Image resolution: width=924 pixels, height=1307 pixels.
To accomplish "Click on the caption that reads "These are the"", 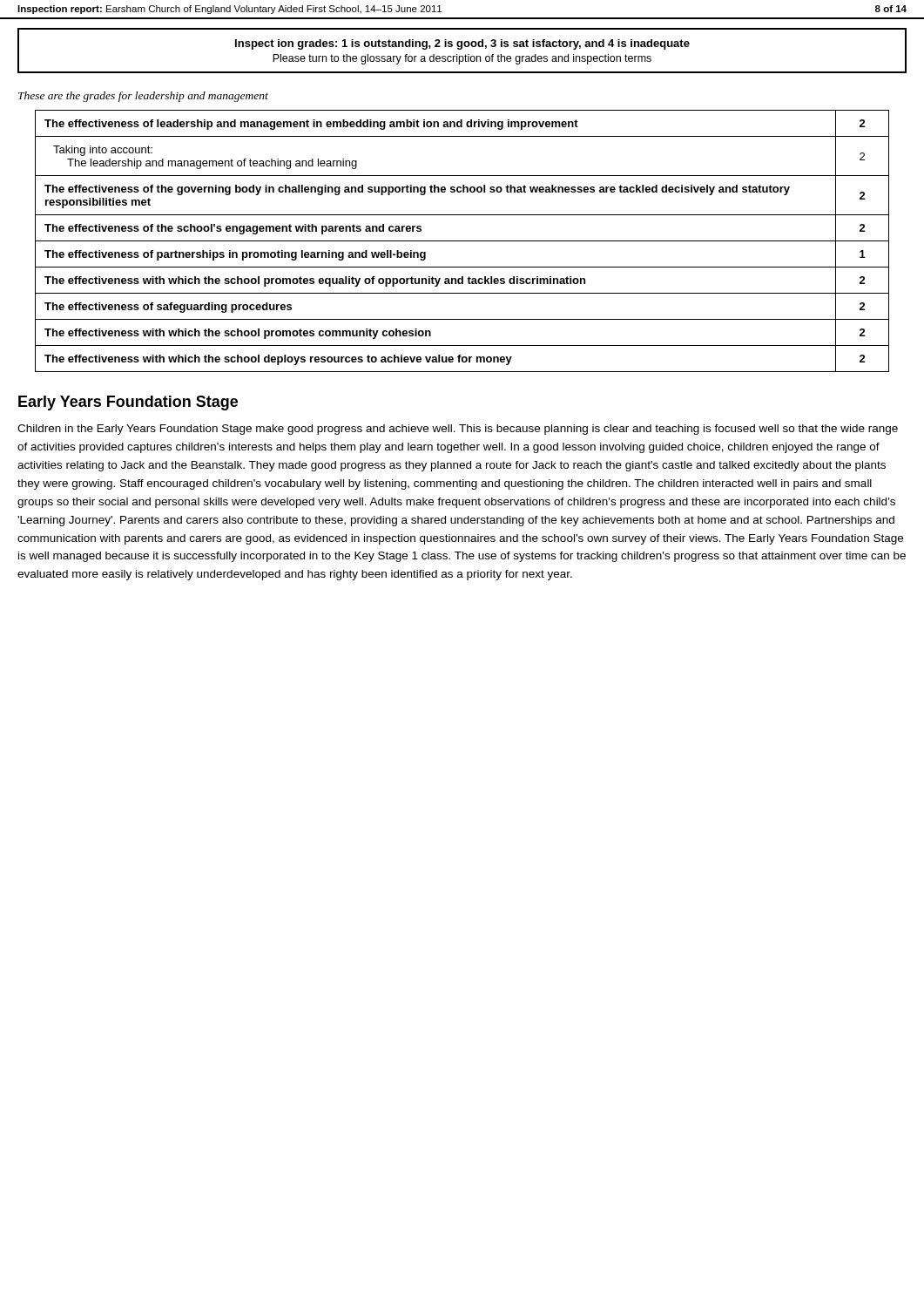I will [x=143, y=95].
